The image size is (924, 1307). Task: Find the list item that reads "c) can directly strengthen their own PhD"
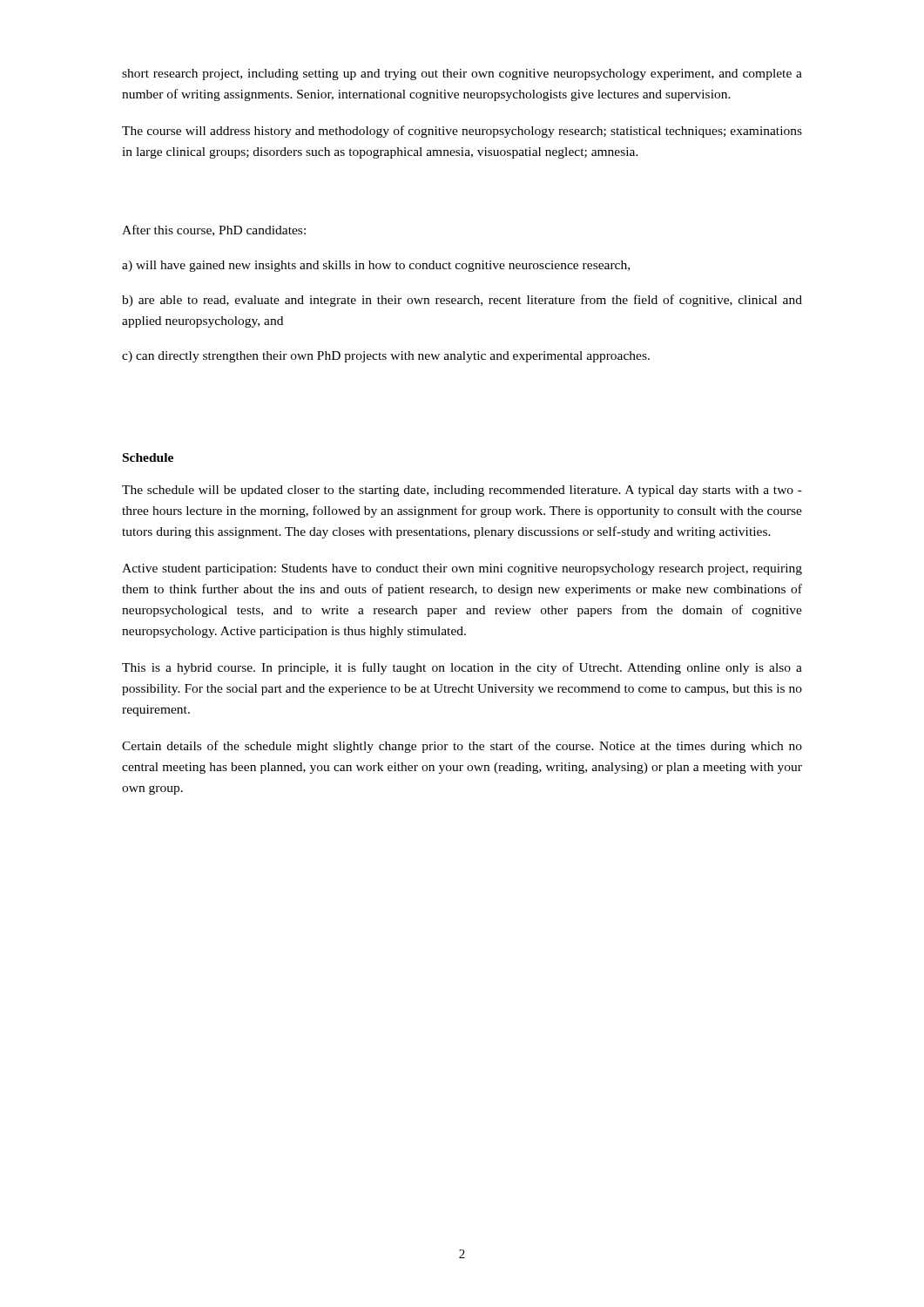[x=386, y=355]
